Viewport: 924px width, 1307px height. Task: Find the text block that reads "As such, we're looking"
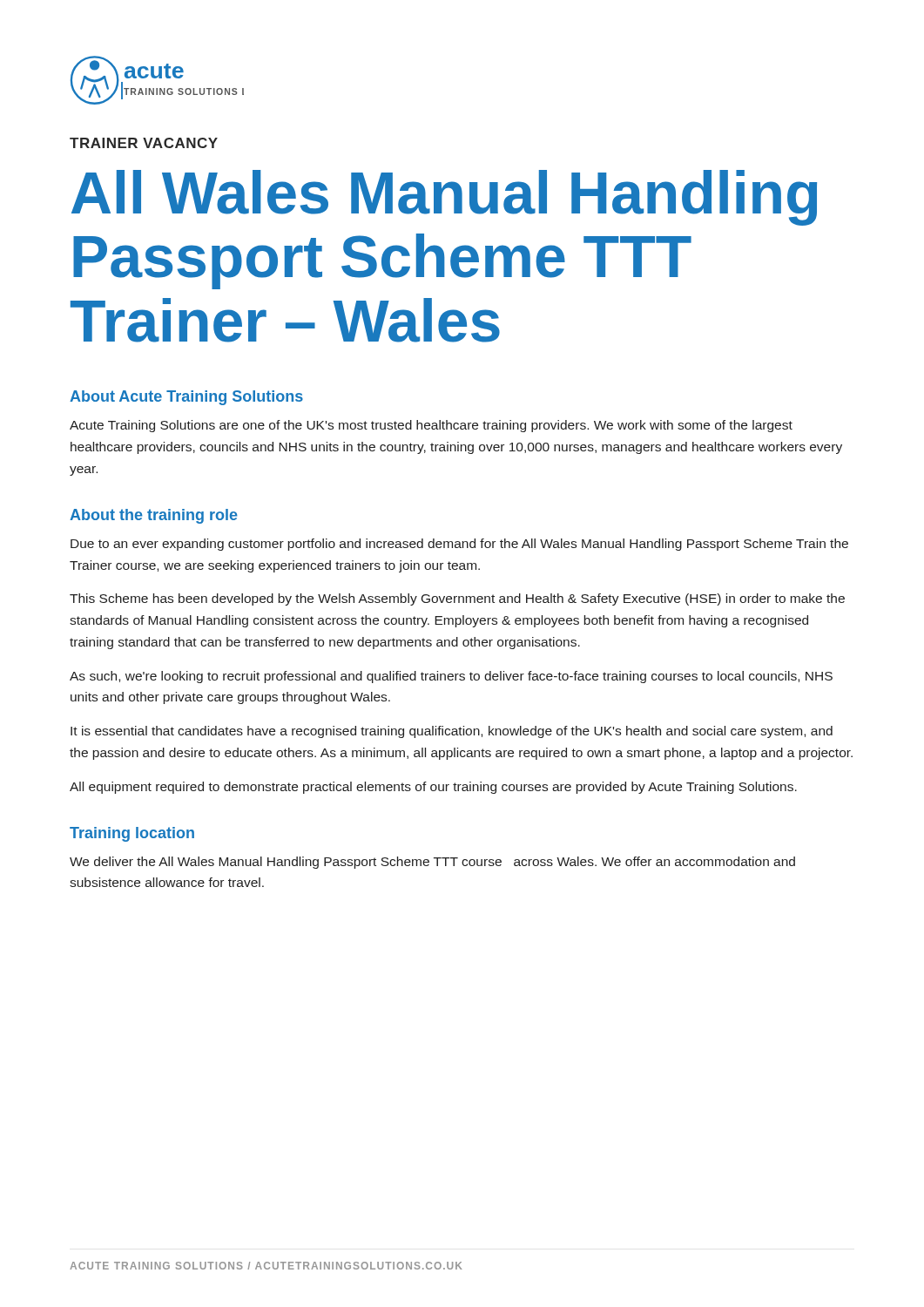(451, 686)
